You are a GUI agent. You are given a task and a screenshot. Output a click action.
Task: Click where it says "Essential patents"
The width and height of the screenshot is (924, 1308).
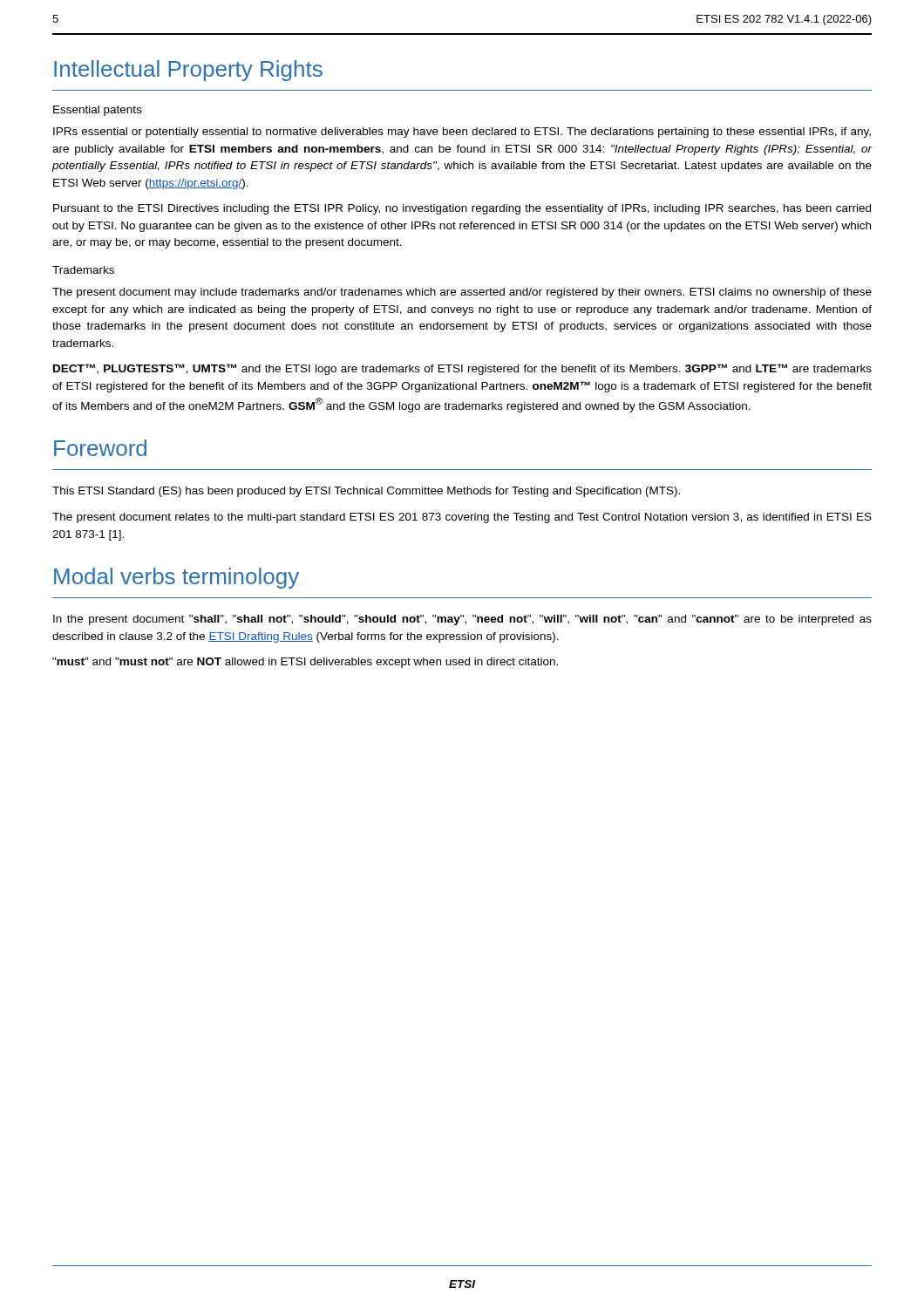97,109
